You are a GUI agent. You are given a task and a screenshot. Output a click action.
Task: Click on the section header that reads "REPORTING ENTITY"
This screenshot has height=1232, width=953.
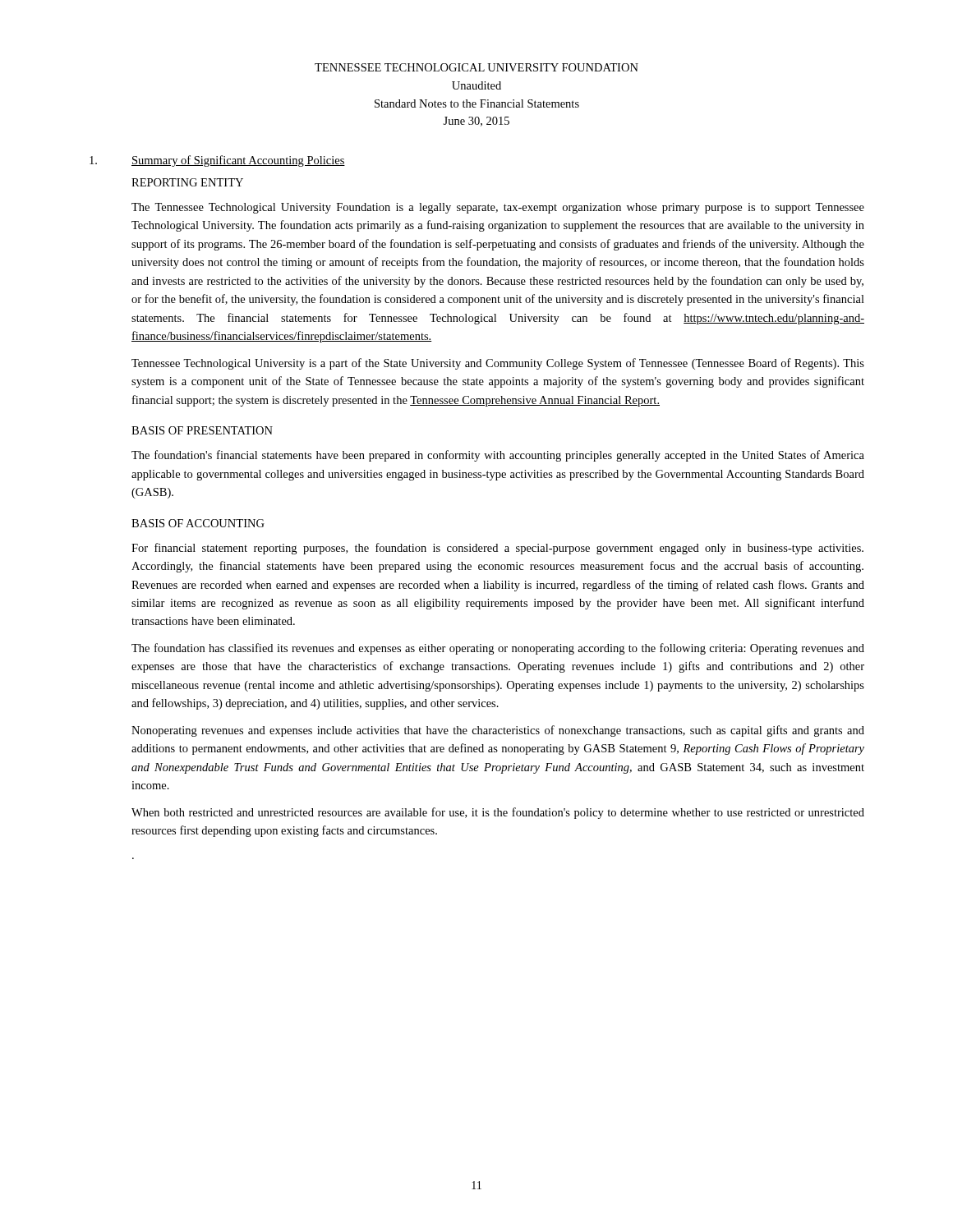click(188, 182)
